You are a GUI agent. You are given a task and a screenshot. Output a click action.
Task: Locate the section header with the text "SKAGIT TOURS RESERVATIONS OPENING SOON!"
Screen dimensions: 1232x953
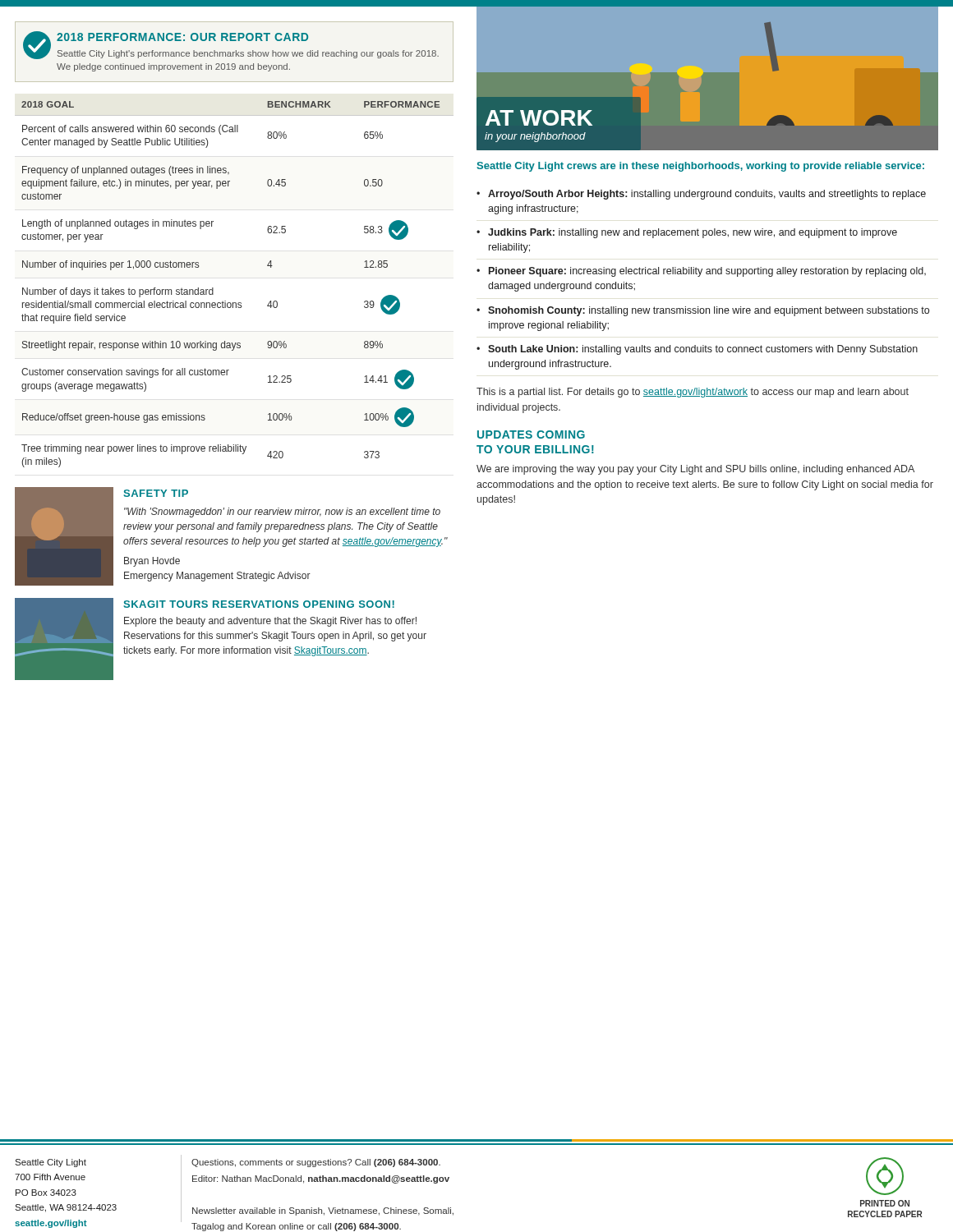259,604
